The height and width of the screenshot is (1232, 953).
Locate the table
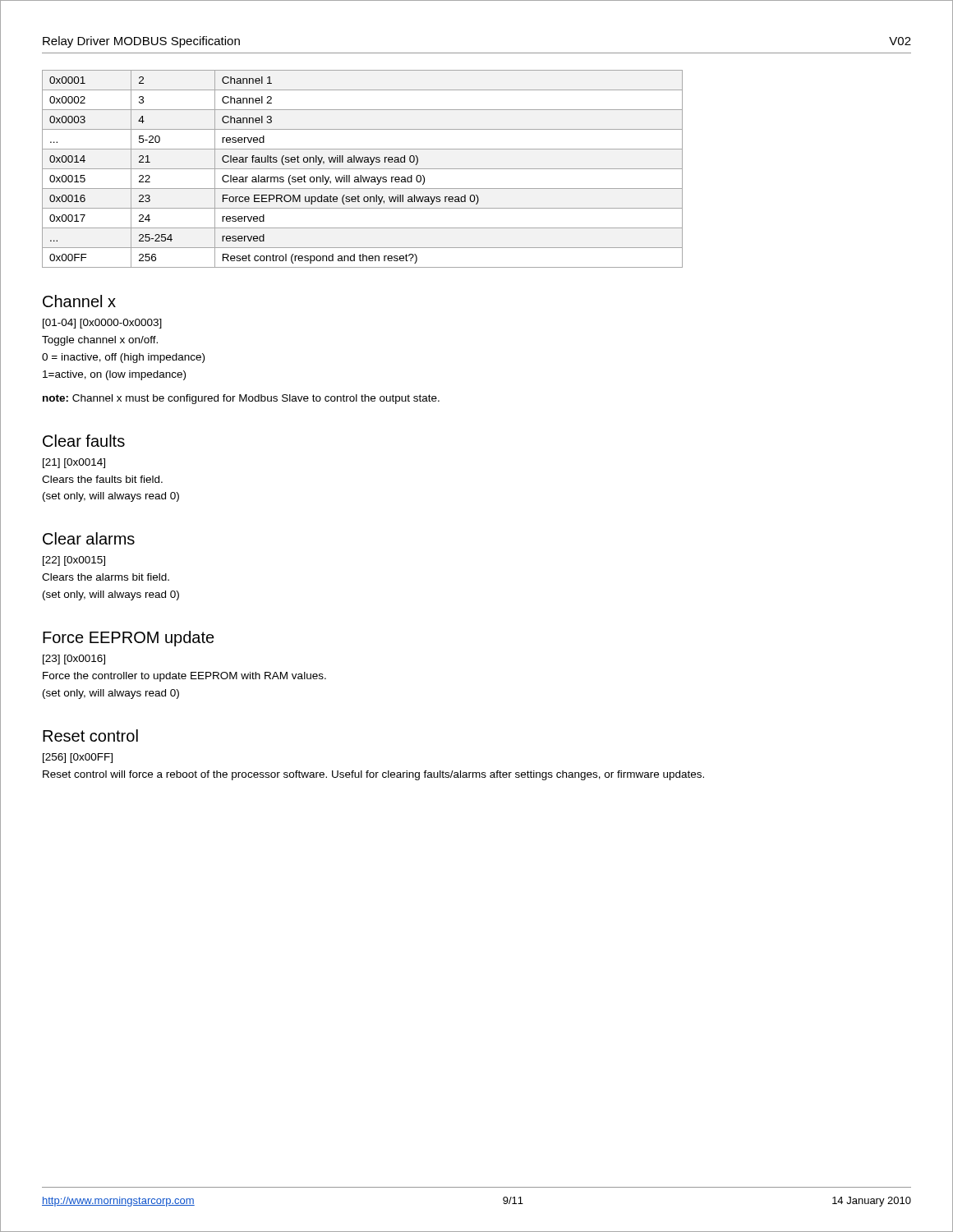(x=476, y=169)
